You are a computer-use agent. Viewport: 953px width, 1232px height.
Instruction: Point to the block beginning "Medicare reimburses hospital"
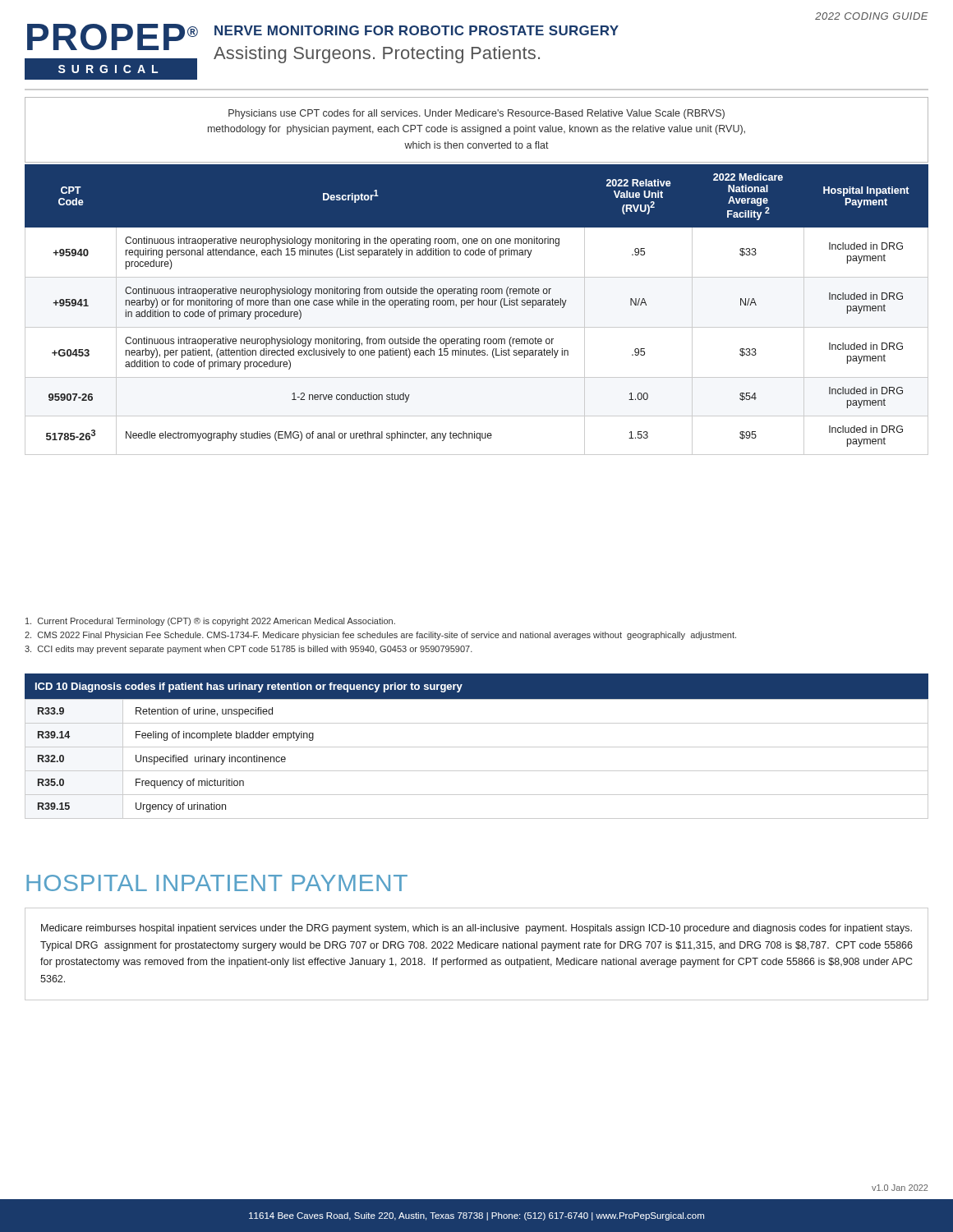coord(476,954)
